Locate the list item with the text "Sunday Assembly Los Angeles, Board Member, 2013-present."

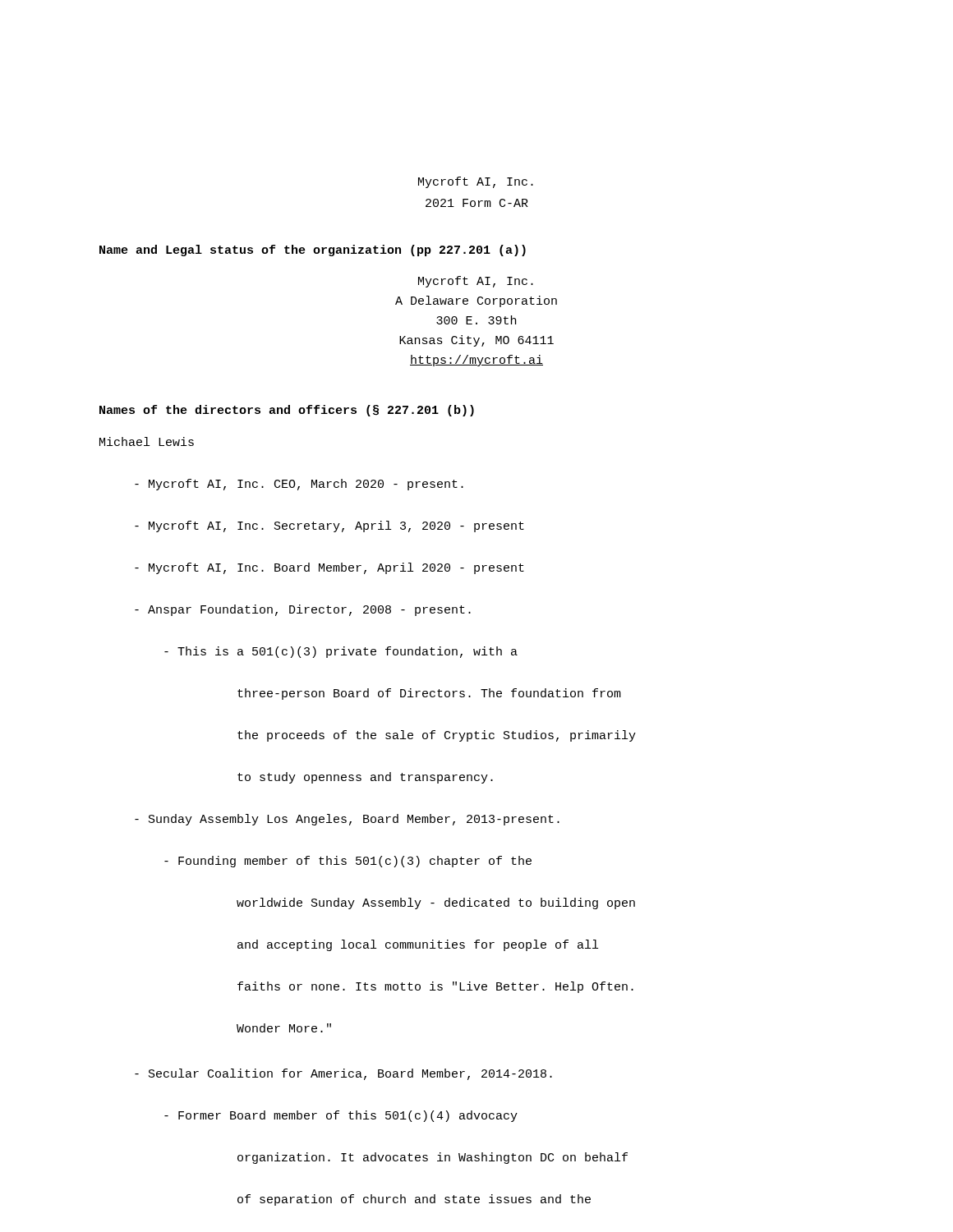click(340, 820)
